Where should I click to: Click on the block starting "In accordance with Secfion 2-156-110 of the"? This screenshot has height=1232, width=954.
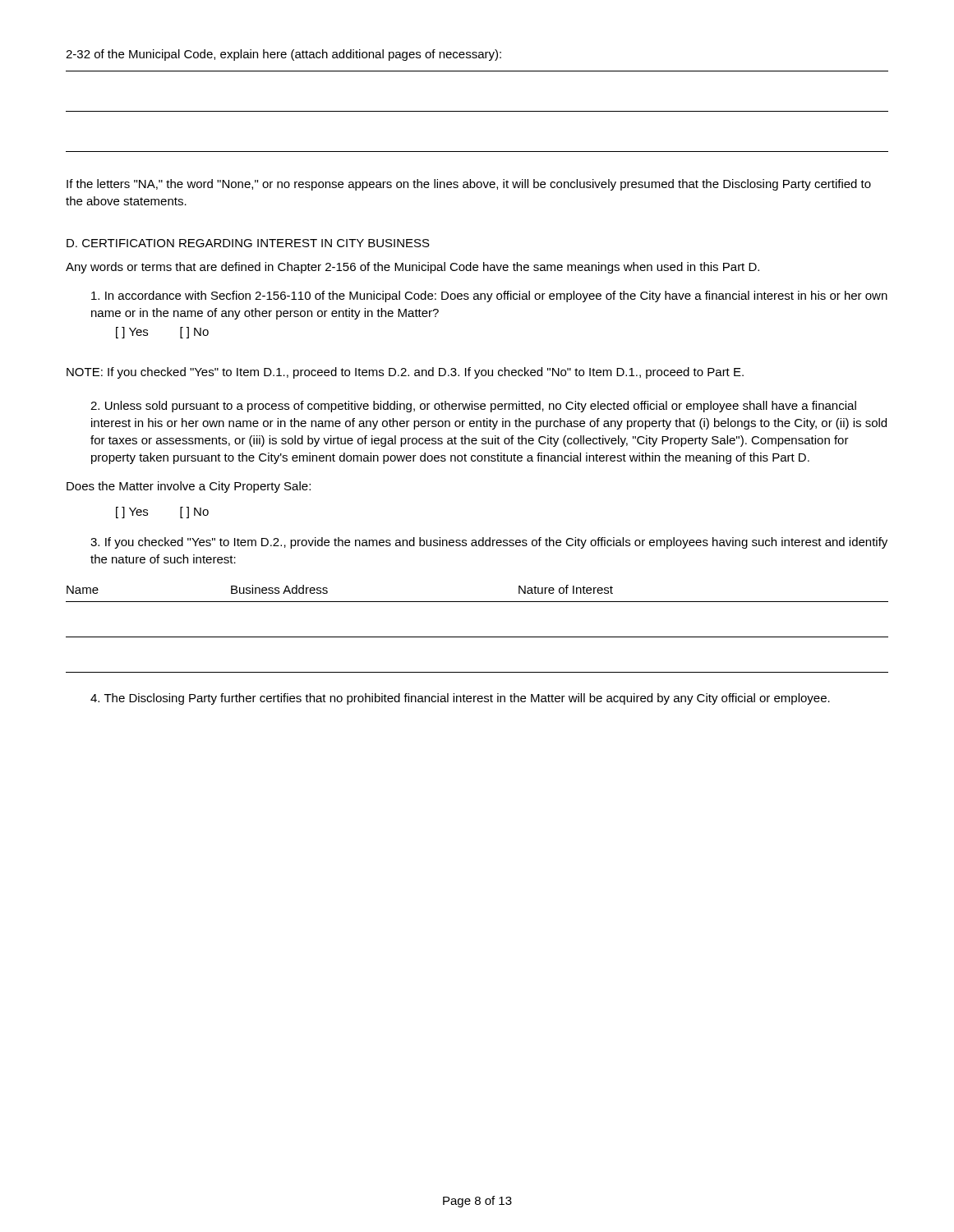[489, 304]
